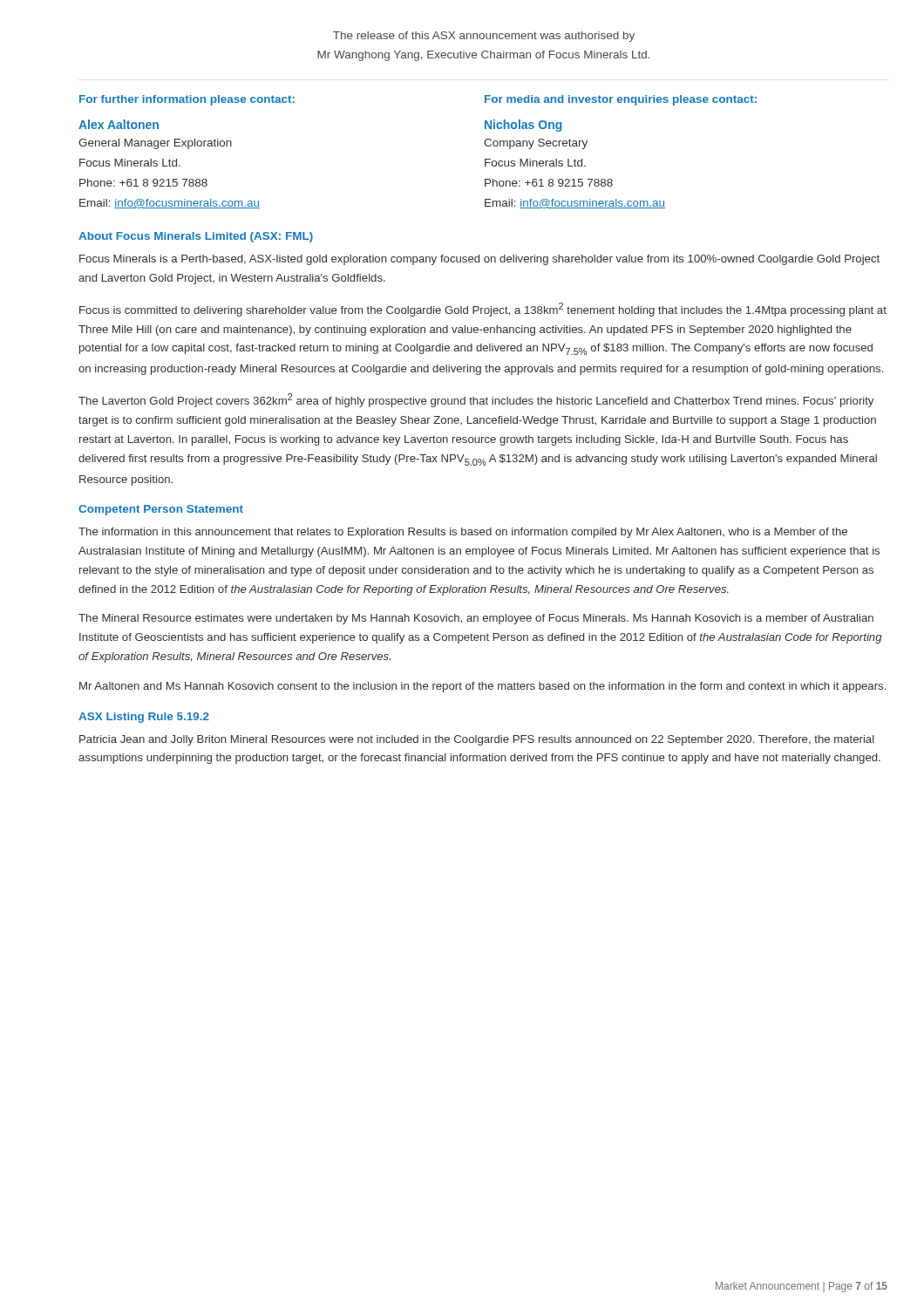The height and width of the screenshot is (1308, 924).
Task: Find "ASX Listing Rule 5.19.2" on this page
Action: (x=144, y=716)
